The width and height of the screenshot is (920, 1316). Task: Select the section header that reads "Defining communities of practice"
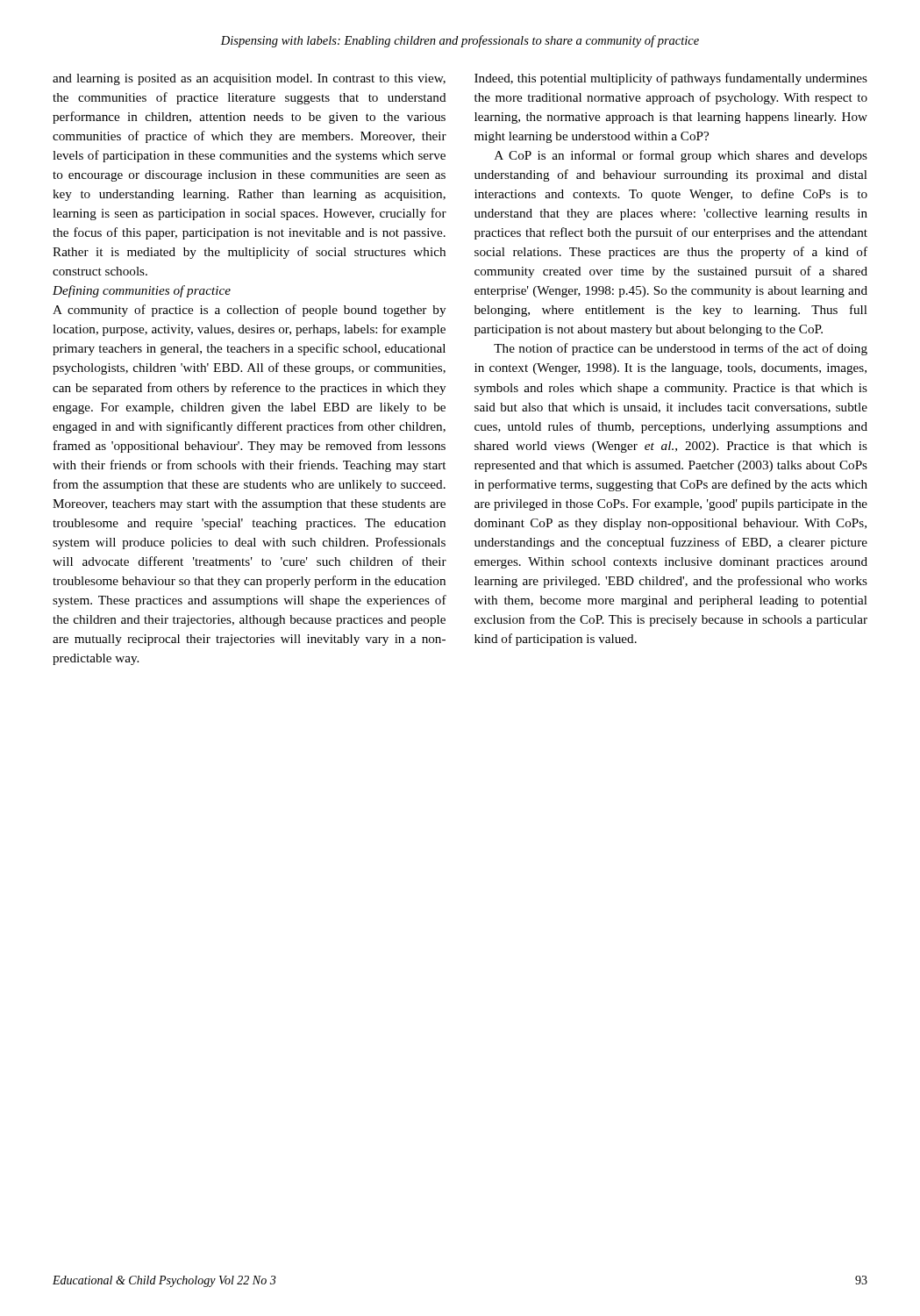pos(142,290)
